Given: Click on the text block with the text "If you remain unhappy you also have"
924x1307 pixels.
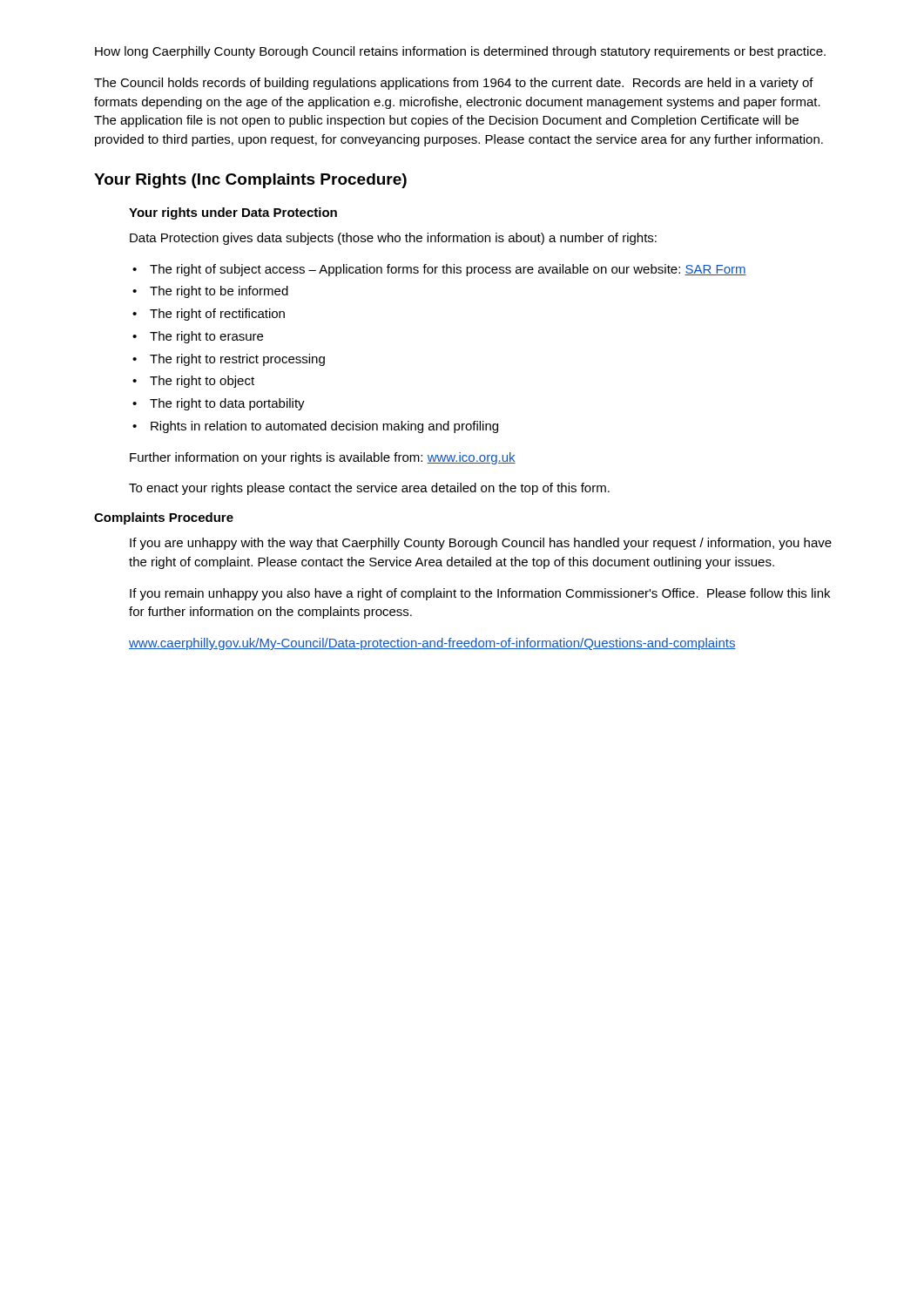Looking at the screenshot, I should (480, 602).
